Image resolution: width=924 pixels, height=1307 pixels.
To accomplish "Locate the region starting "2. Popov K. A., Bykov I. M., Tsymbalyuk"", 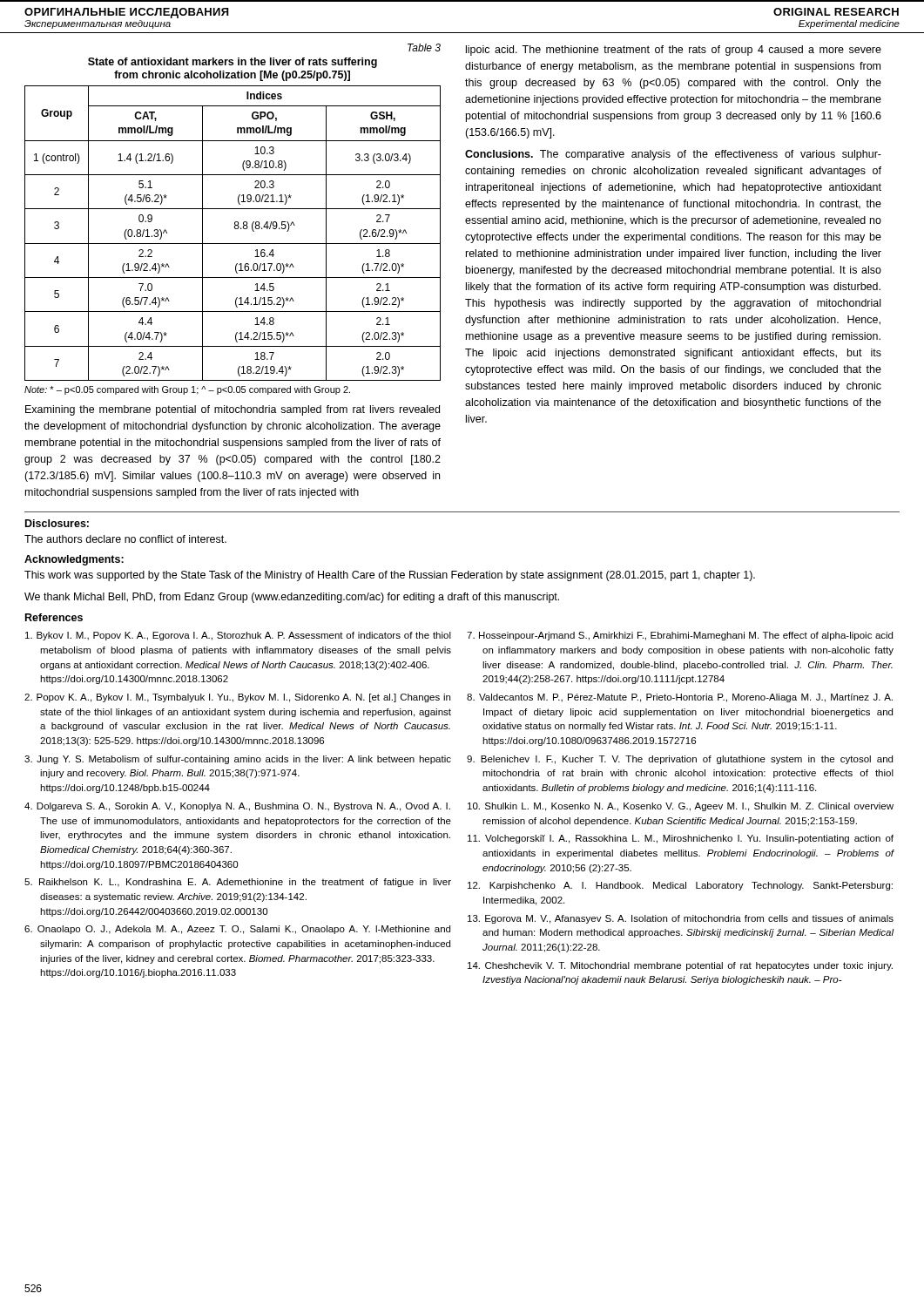I will [238, 719].
